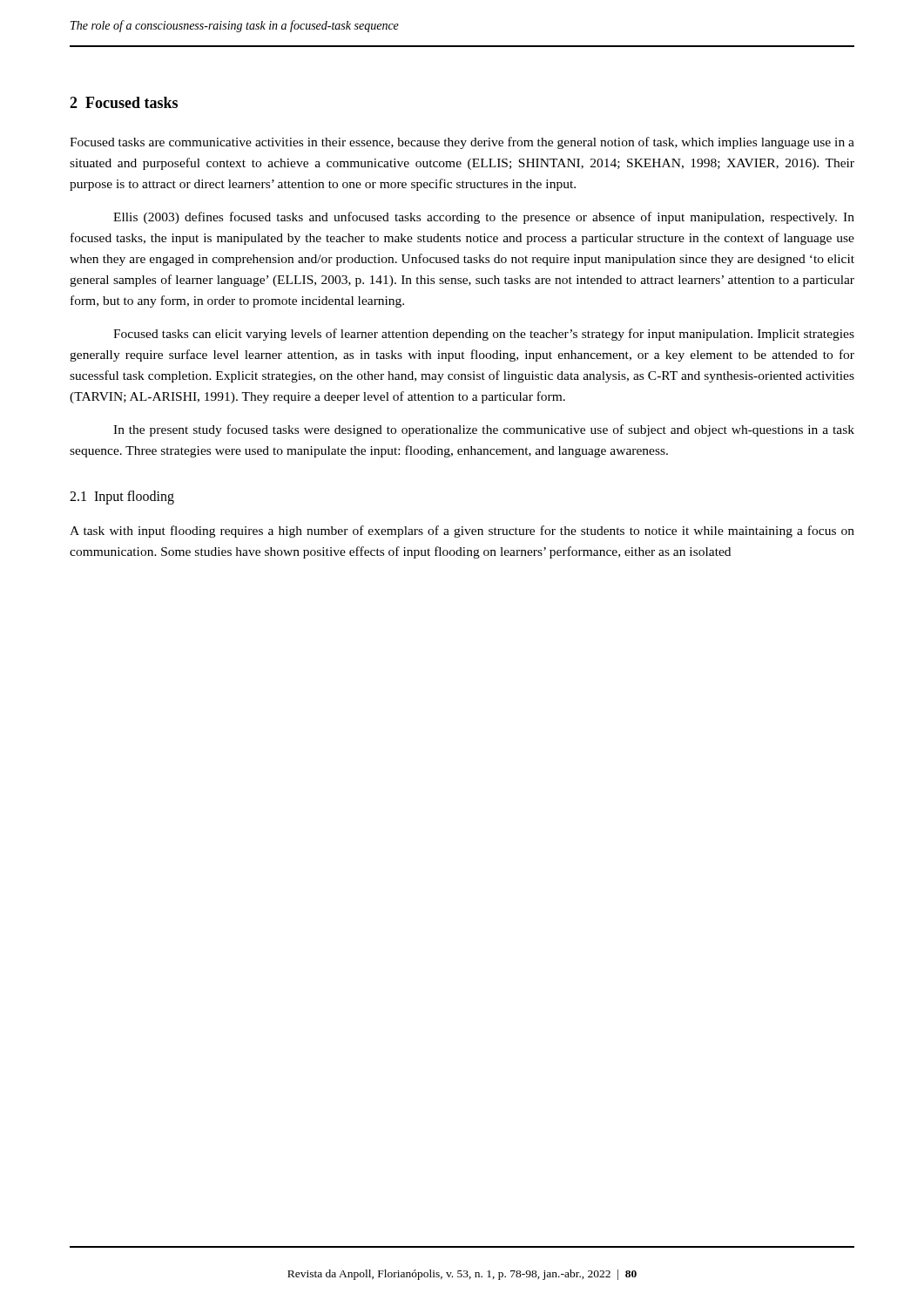
Task: Locate the text block starting "2 Focused tasks"
Action: 124,103
